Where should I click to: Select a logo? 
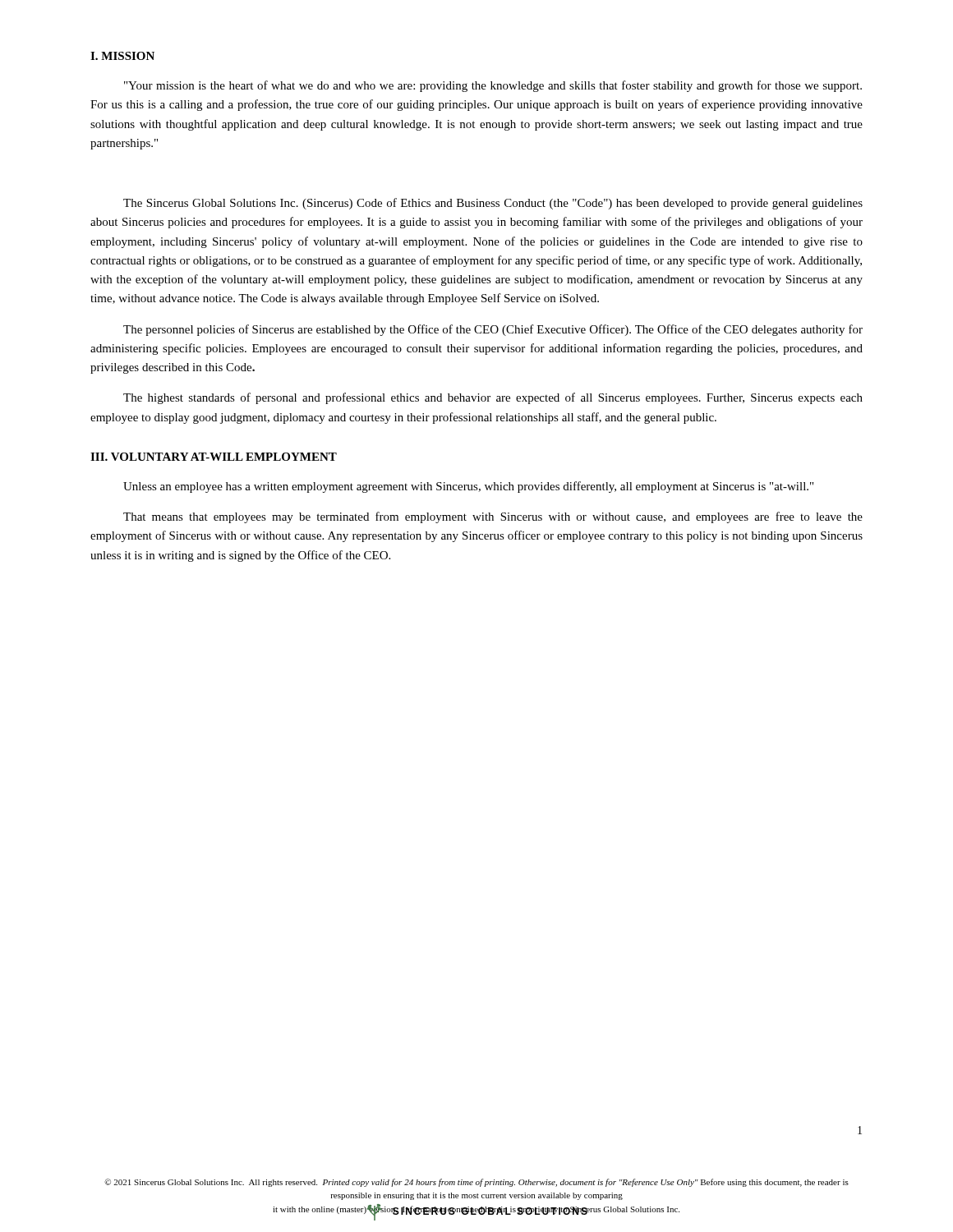pyautogui.click(x=476, y=1211)
